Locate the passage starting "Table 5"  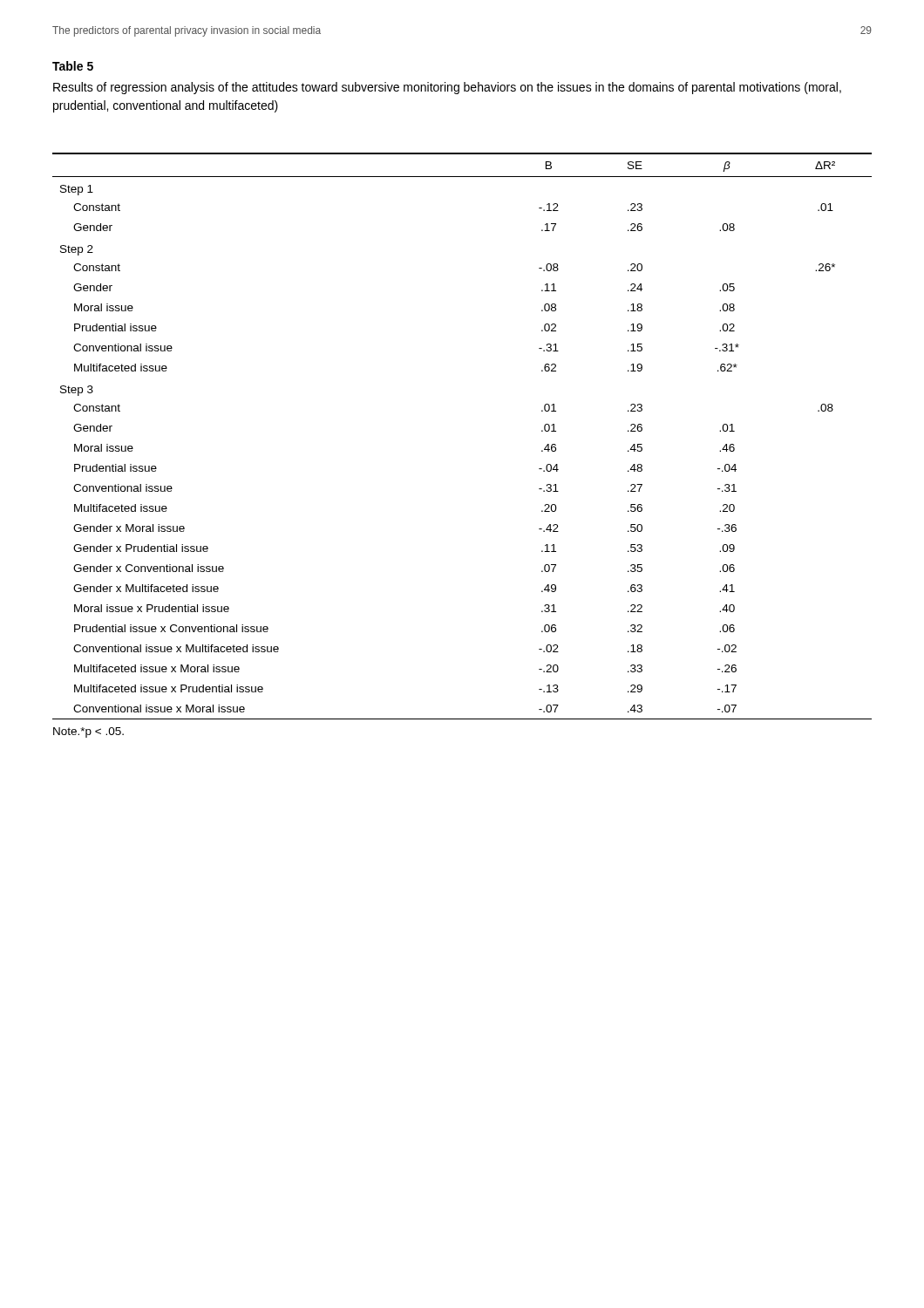[x=73, y=66]
